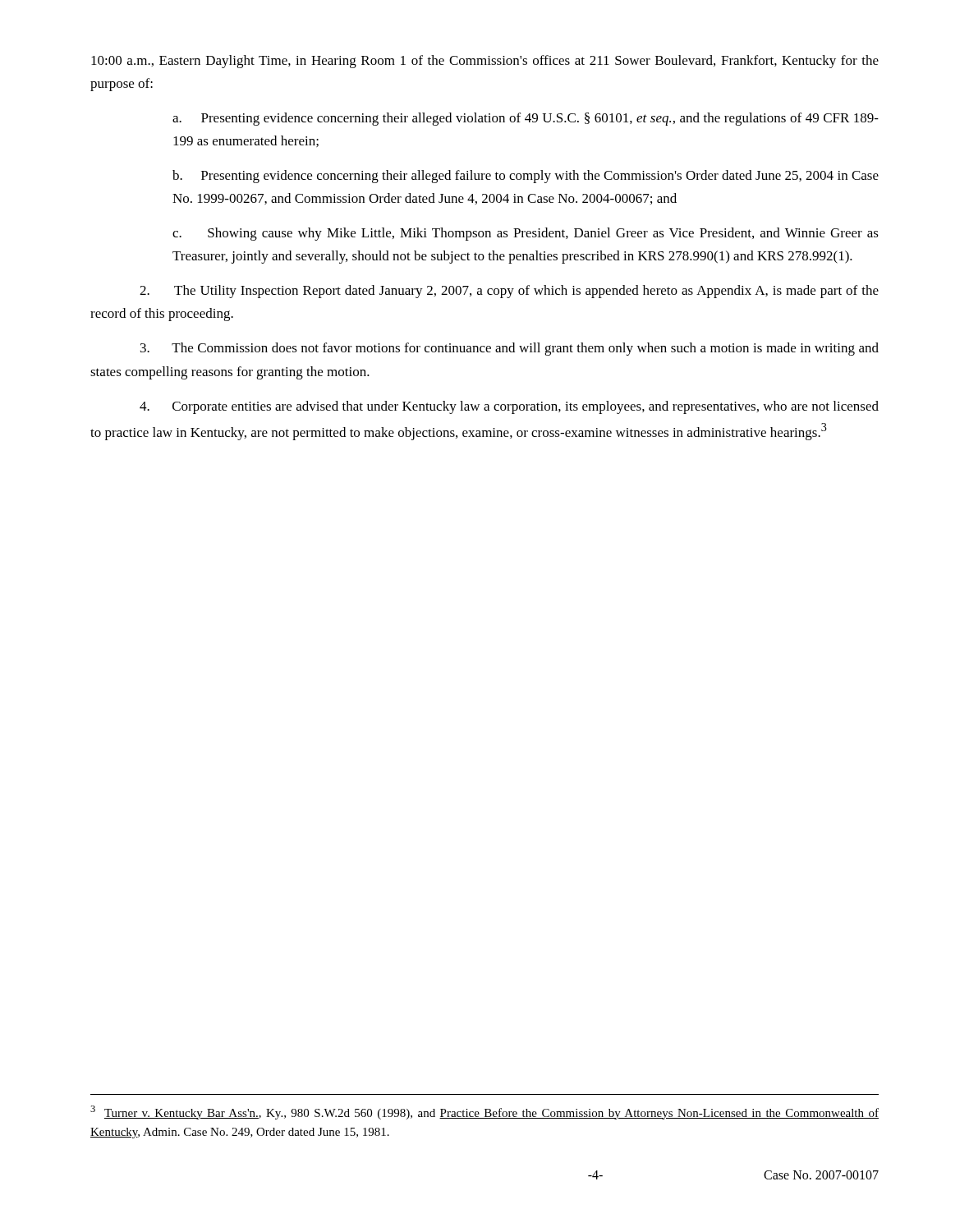Locate the block of text that opens with "b. Presenting evidence concerning"
This screenshot has height=1232, width=969.
526,187
